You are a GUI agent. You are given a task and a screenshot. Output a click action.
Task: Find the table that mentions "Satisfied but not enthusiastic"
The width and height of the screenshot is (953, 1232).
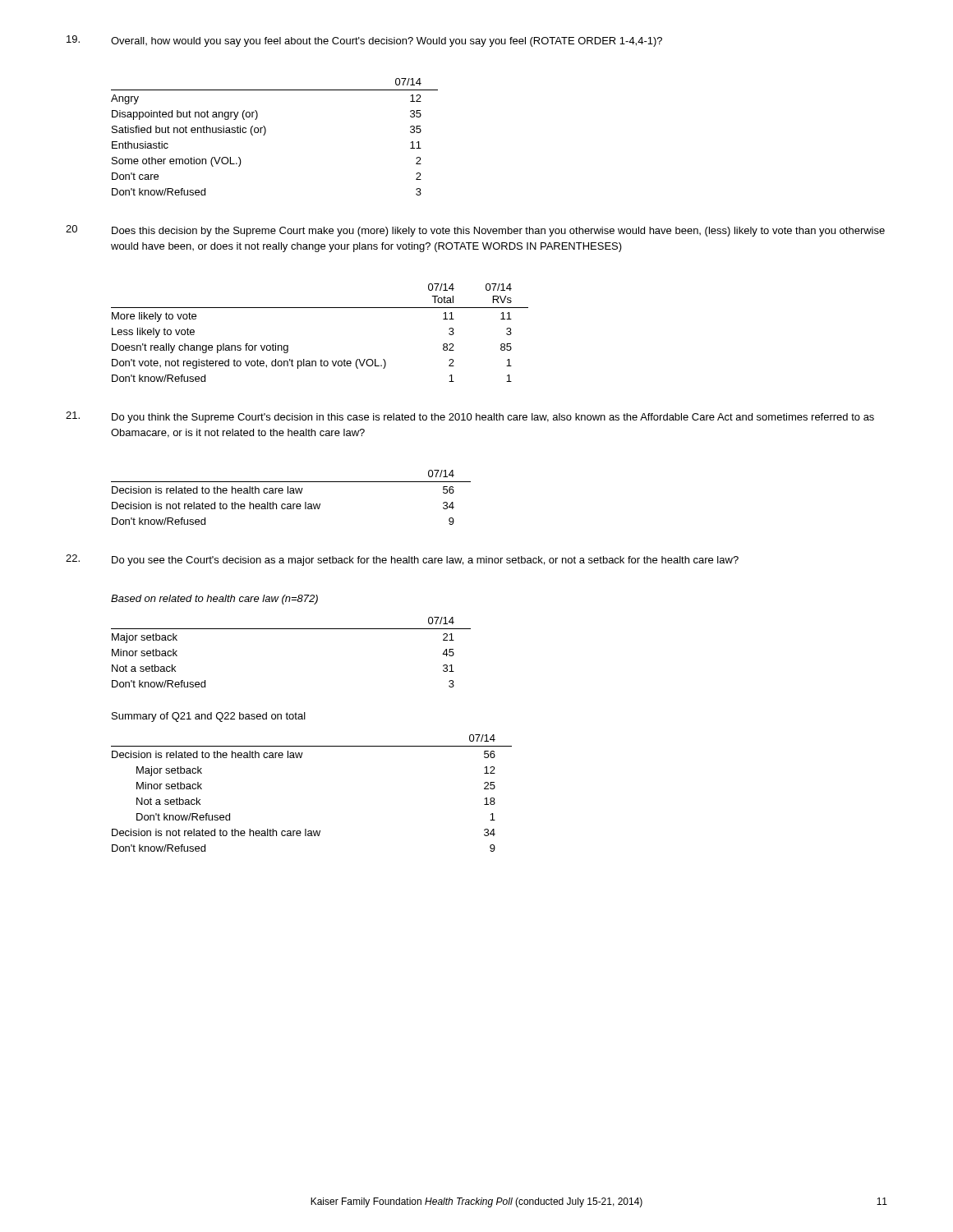pyautogui.click(x=499, y=136)
